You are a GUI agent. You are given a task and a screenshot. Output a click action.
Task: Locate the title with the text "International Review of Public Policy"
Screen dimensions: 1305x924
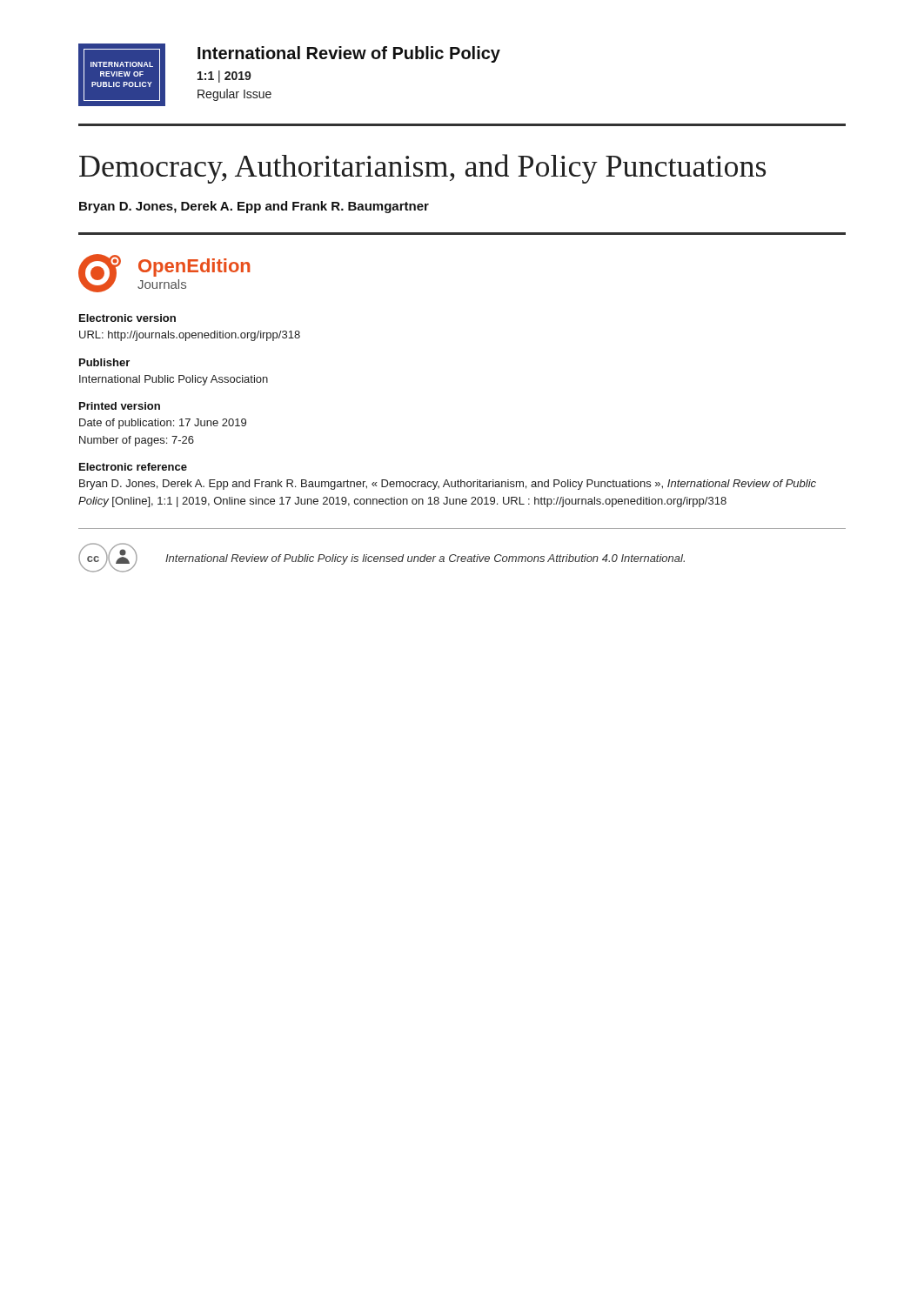[x=348, y=53]
